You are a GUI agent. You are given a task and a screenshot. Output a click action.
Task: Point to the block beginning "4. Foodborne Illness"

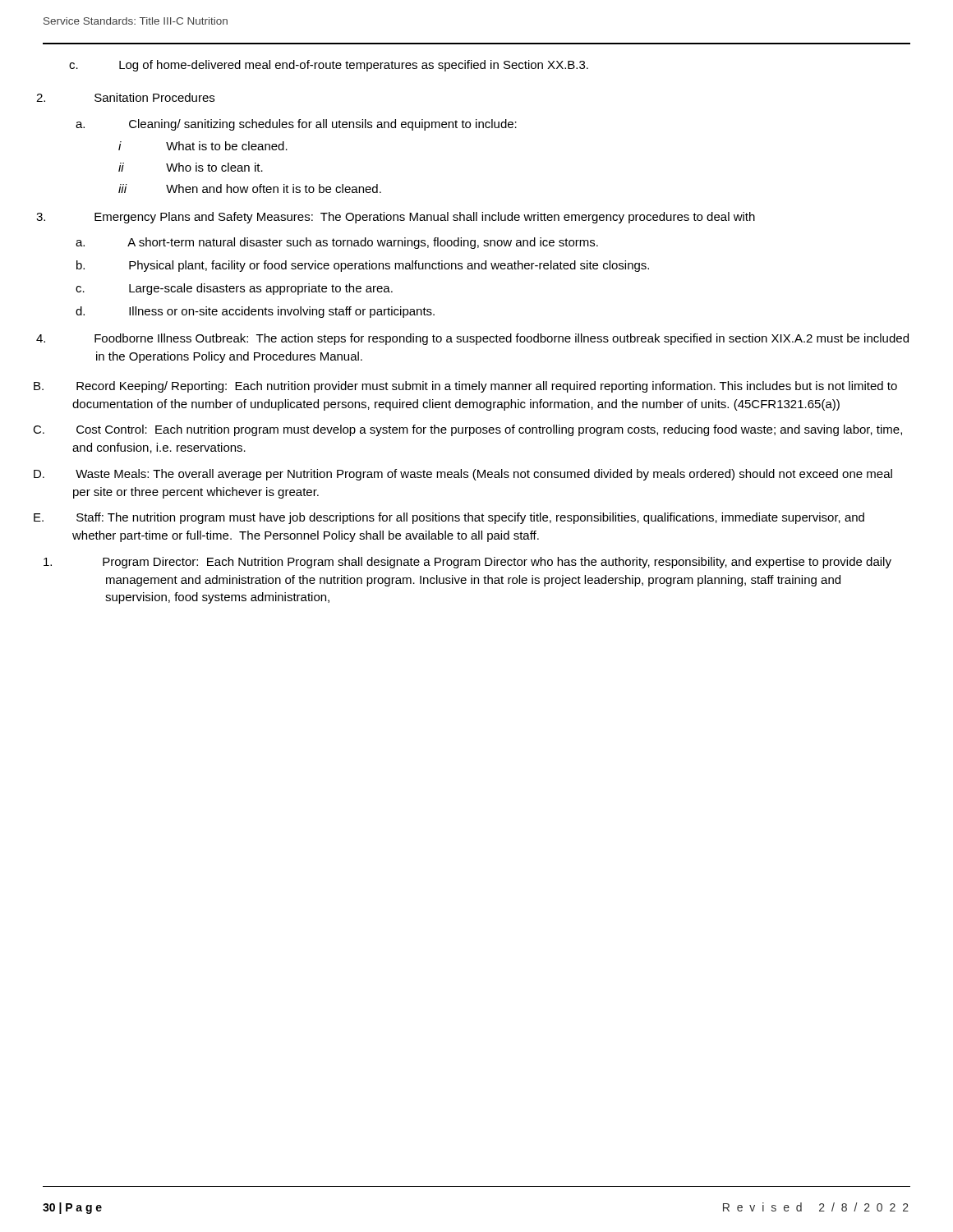point(476,346)
